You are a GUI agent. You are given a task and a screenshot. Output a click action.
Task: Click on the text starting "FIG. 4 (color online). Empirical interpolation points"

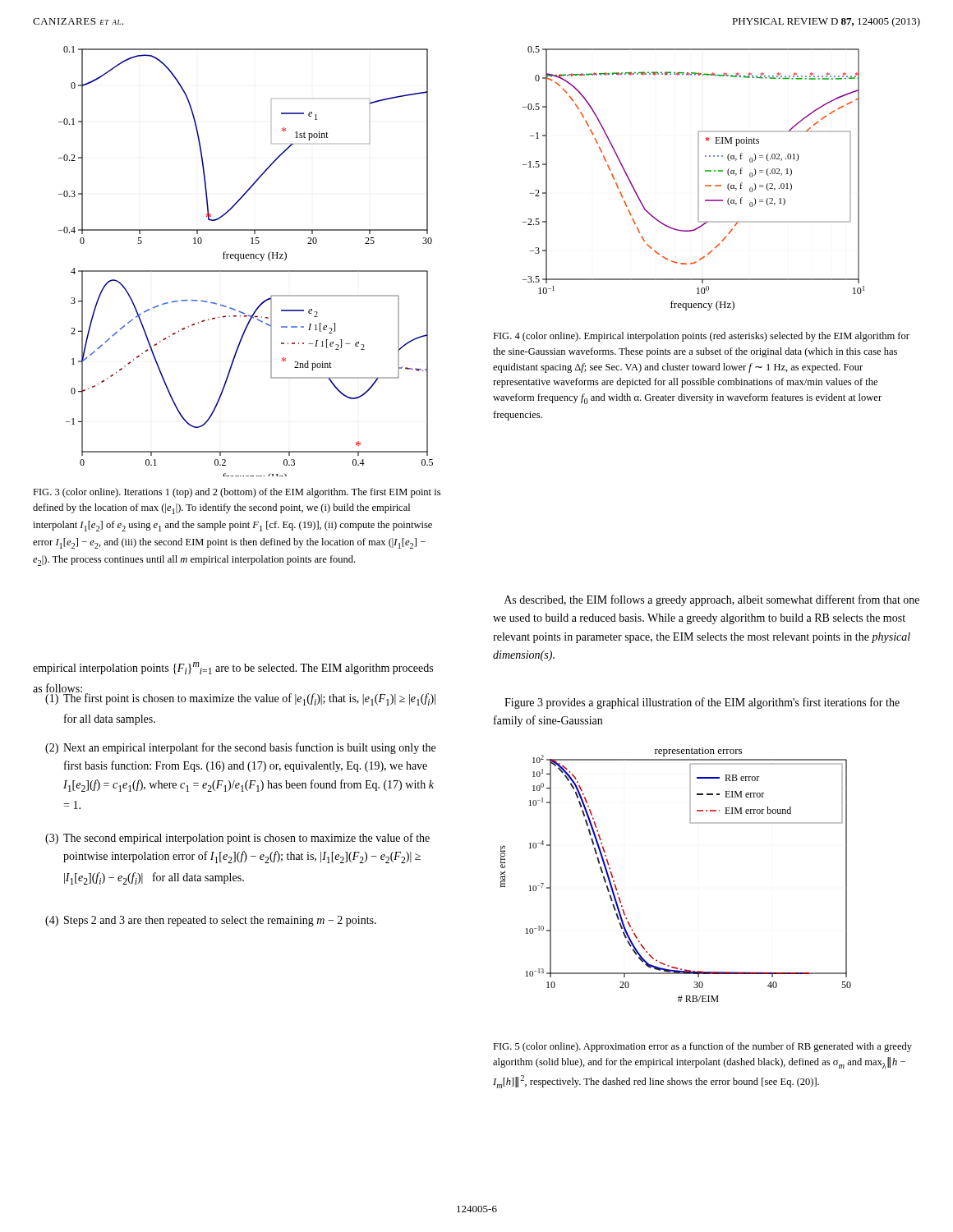point(701,375)
